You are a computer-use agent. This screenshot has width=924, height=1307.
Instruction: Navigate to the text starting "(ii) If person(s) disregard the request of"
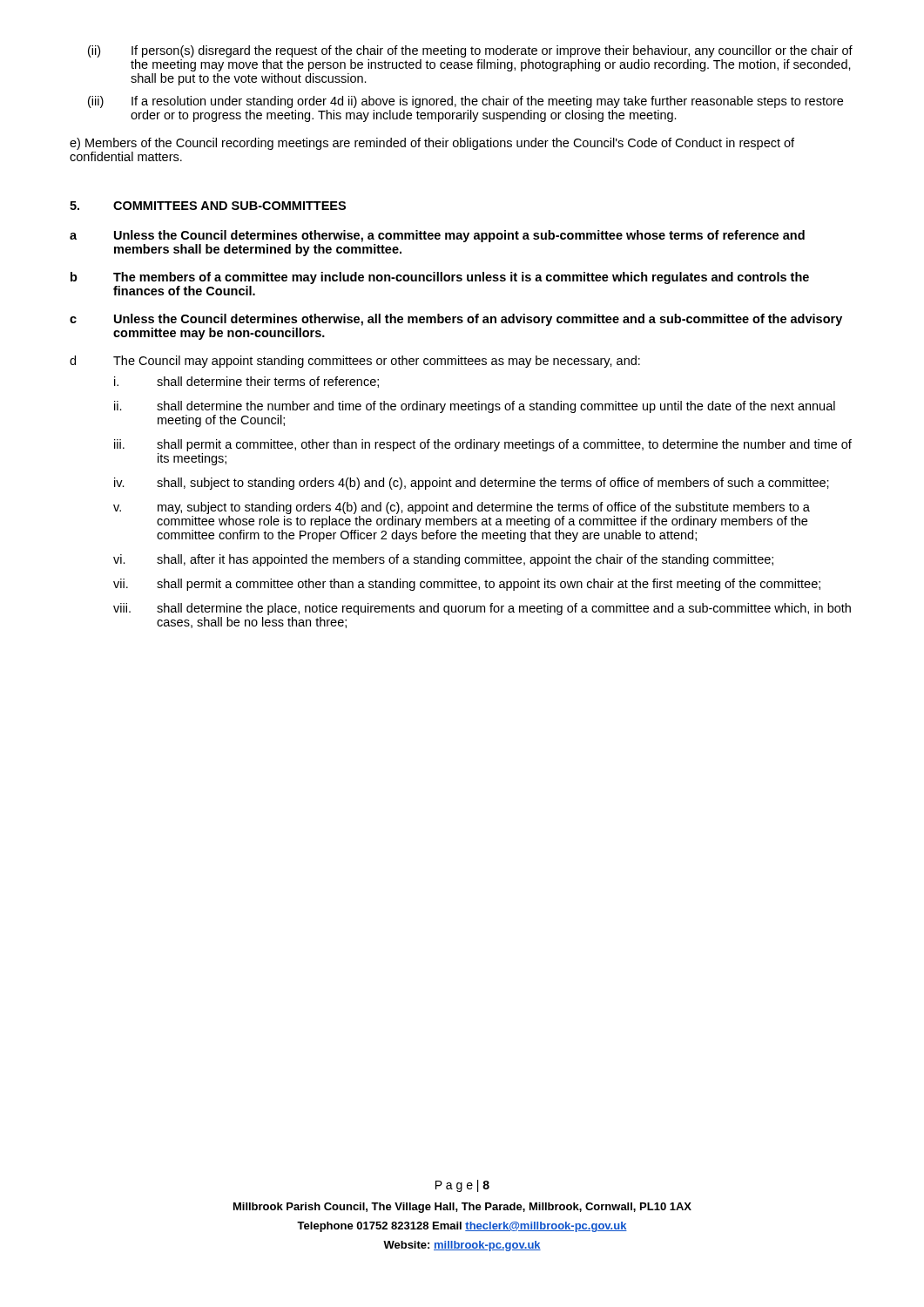(471, 64)
